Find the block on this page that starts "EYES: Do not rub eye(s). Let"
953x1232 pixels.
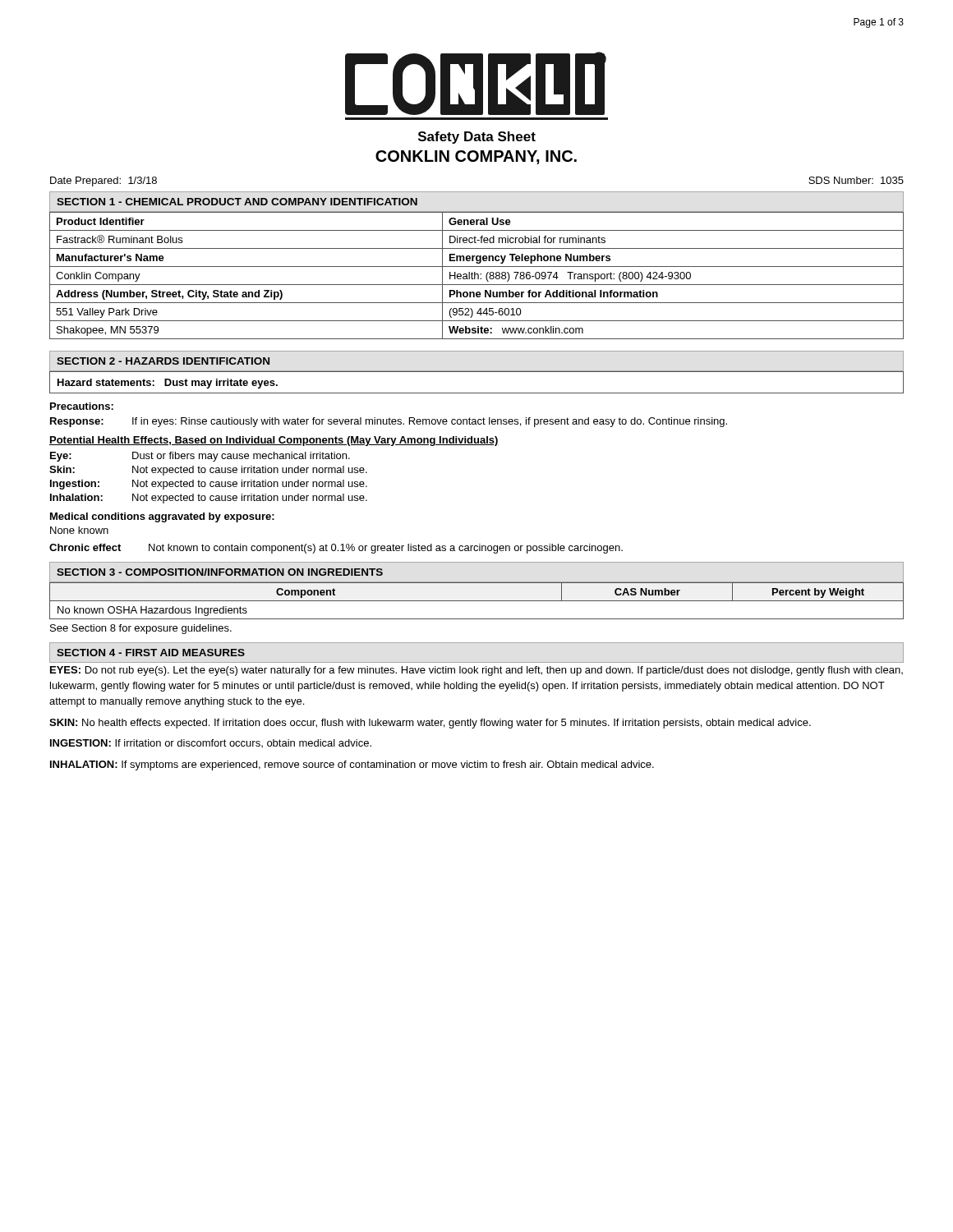click(x=476, y=685)
